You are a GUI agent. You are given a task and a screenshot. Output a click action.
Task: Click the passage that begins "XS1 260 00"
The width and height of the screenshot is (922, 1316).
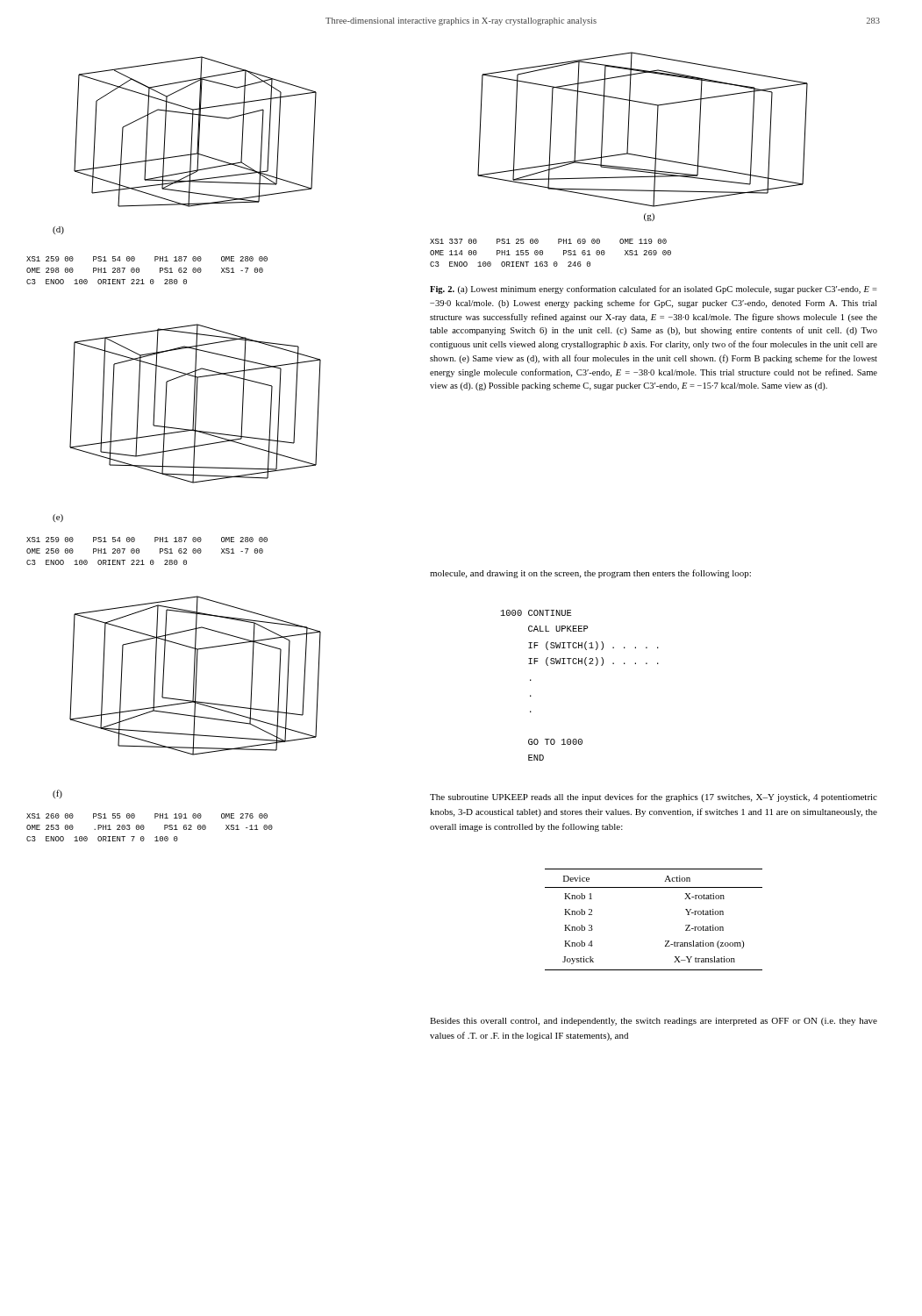click(150, 828)
